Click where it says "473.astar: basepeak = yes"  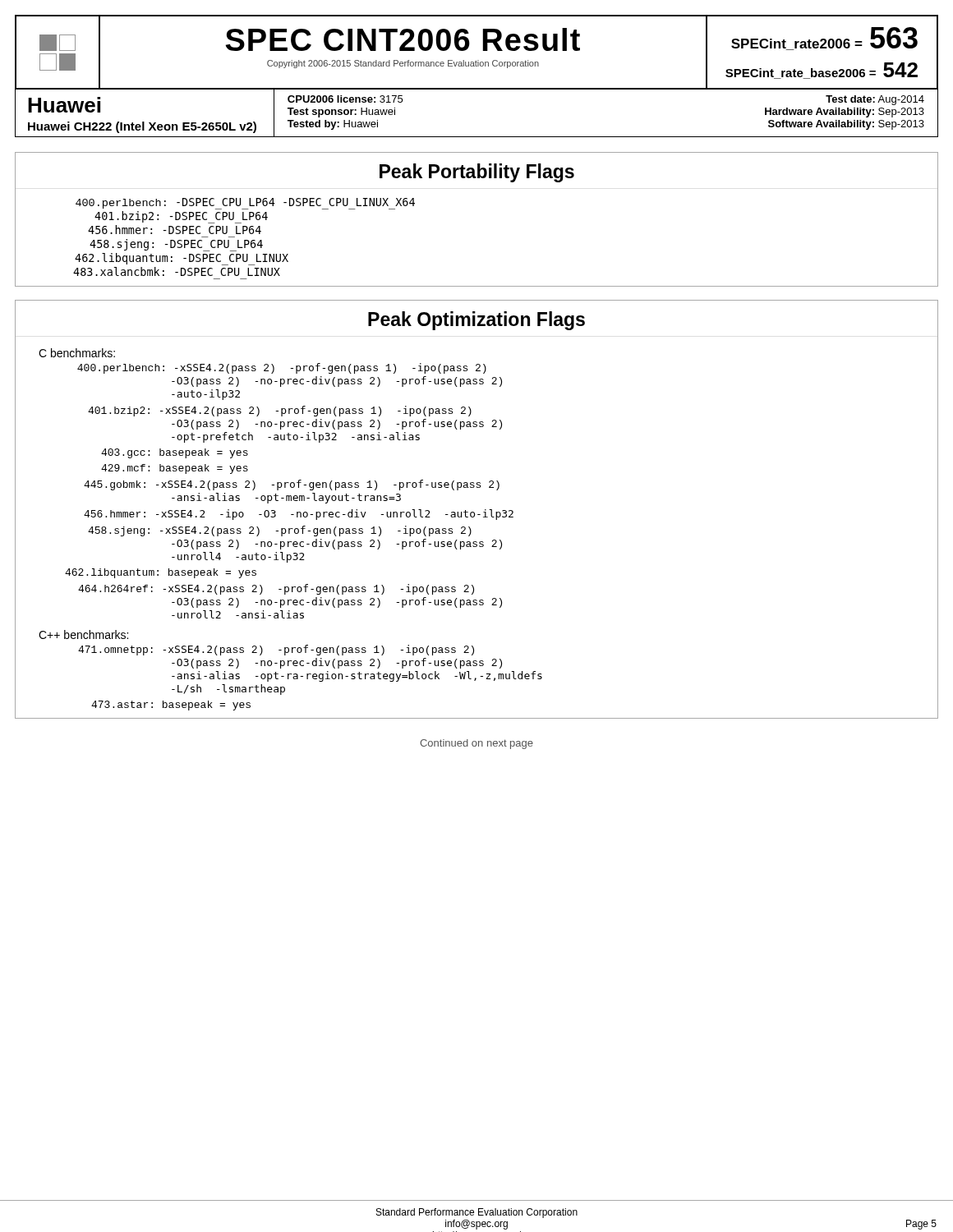click(x=171, y=705)
